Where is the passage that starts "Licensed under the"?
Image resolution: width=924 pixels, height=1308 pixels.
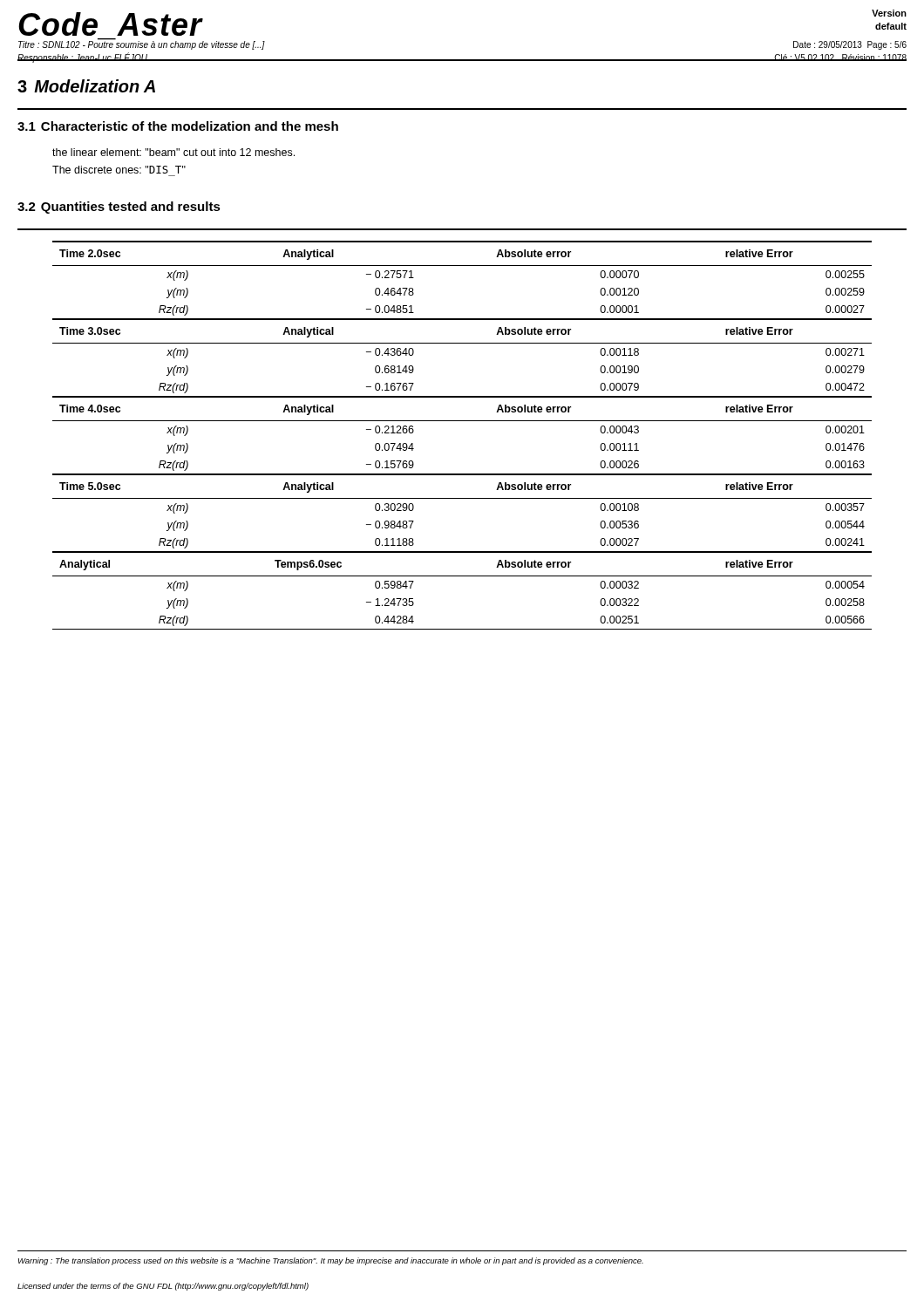point(163,1286)
